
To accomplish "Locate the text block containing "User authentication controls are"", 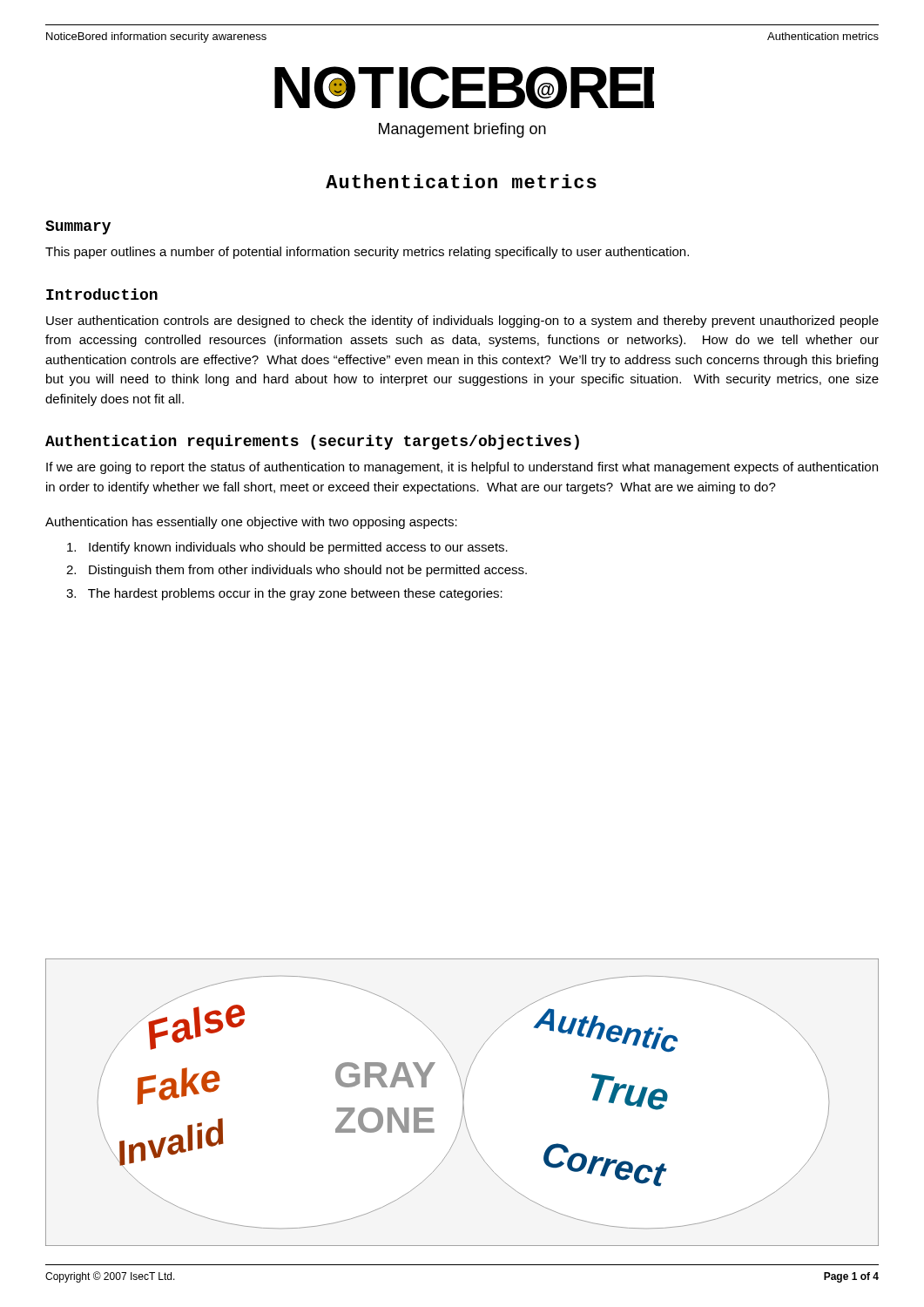I will [x=462, y=359].
